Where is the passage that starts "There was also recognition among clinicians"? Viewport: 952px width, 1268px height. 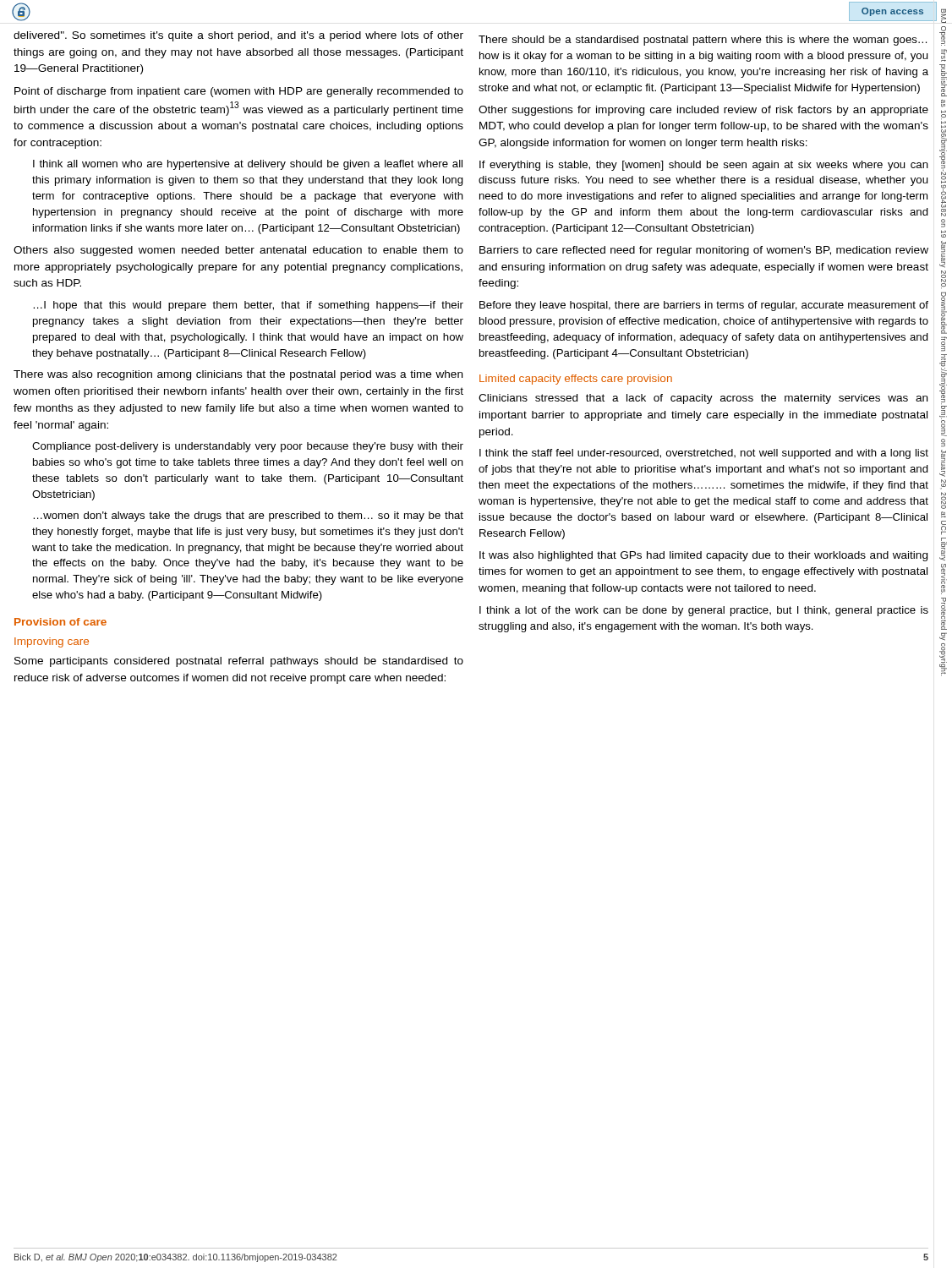click(238, 400)
